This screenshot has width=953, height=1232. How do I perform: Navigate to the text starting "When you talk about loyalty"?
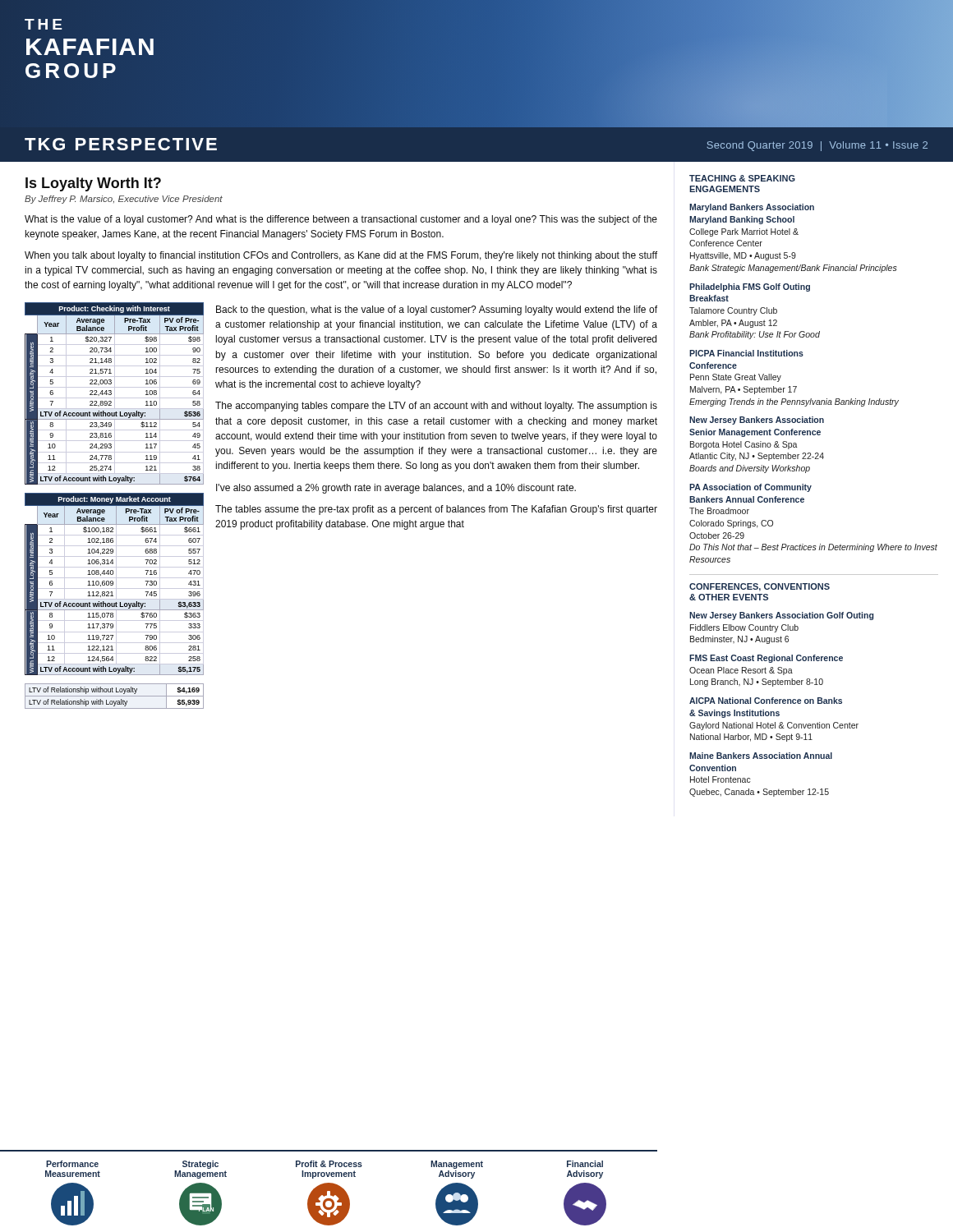pos(341,270)
